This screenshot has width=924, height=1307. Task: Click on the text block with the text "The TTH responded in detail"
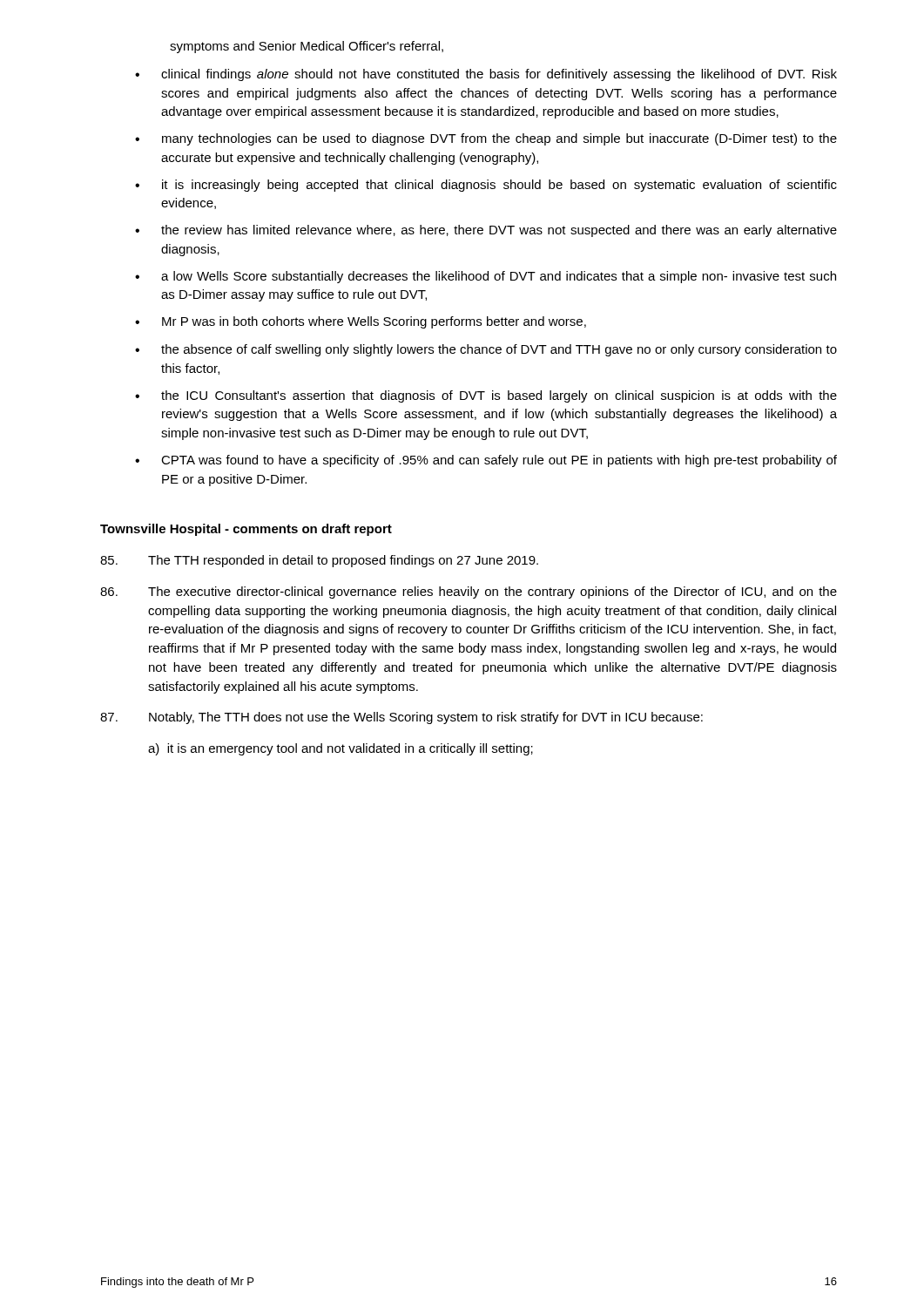pos(469,560)
